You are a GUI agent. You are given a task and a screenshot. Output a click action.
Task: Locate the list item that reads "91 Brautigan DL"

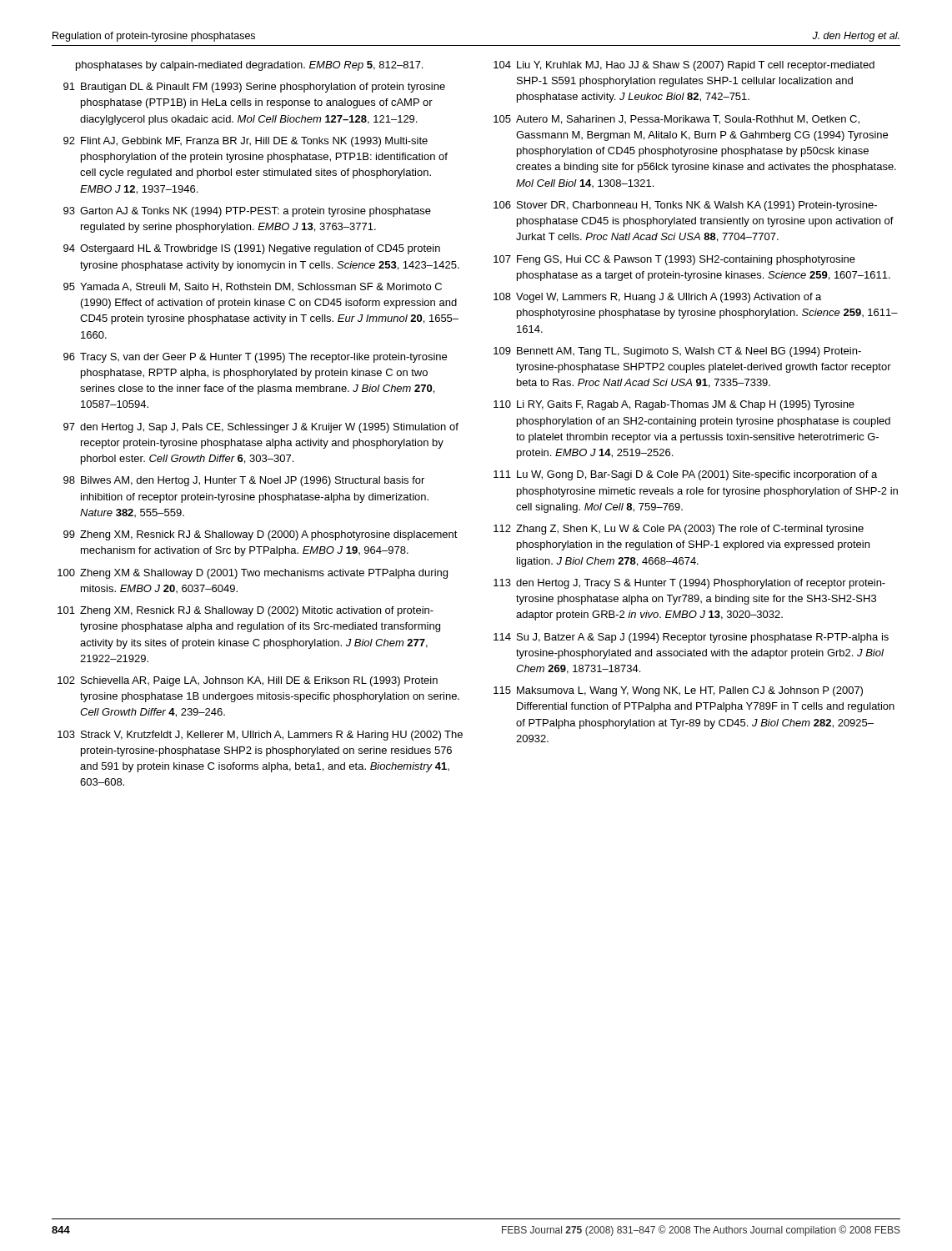tap(258, 103)
